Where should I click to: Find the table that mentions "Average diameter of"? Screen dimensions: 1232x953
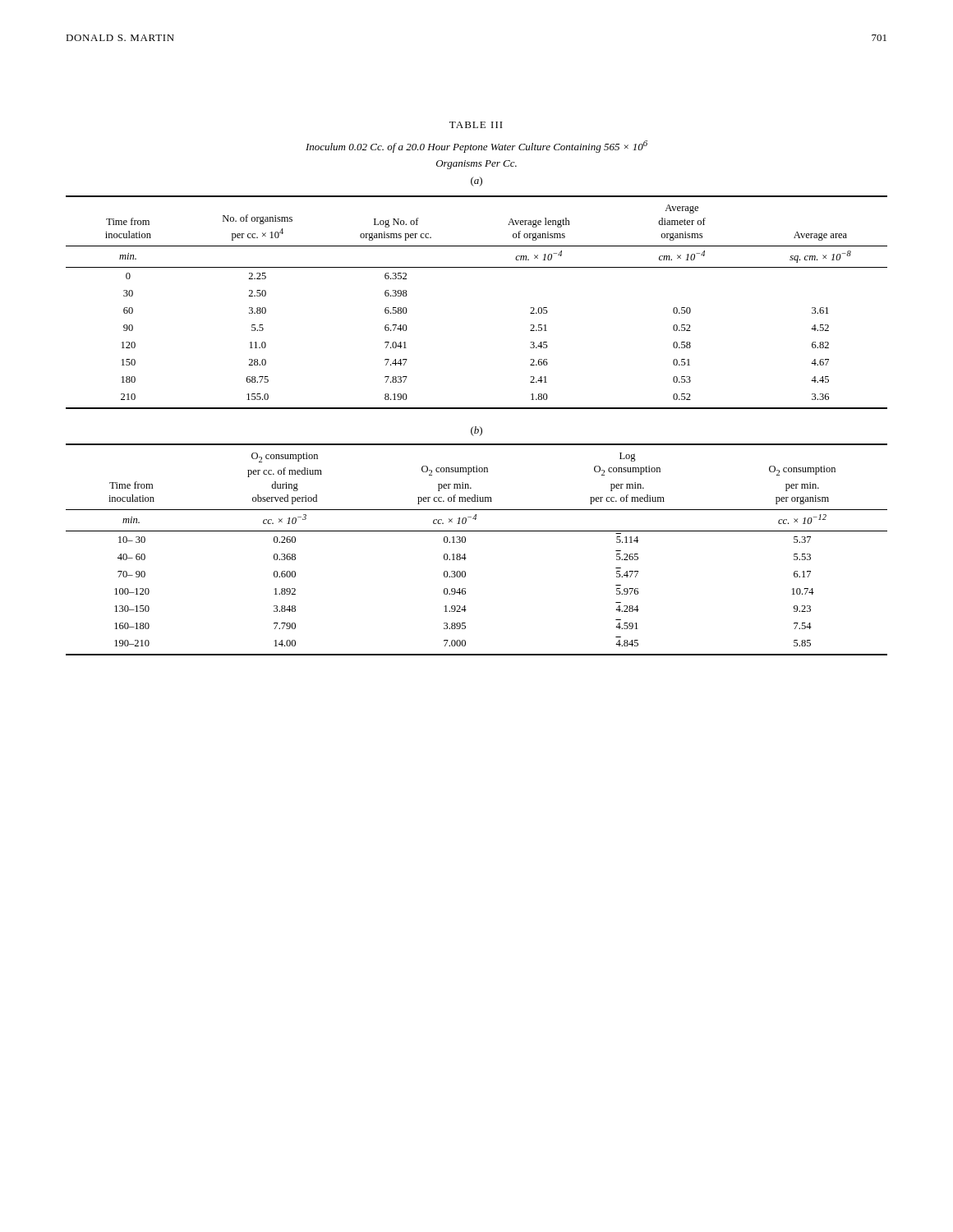click(476, 303)
